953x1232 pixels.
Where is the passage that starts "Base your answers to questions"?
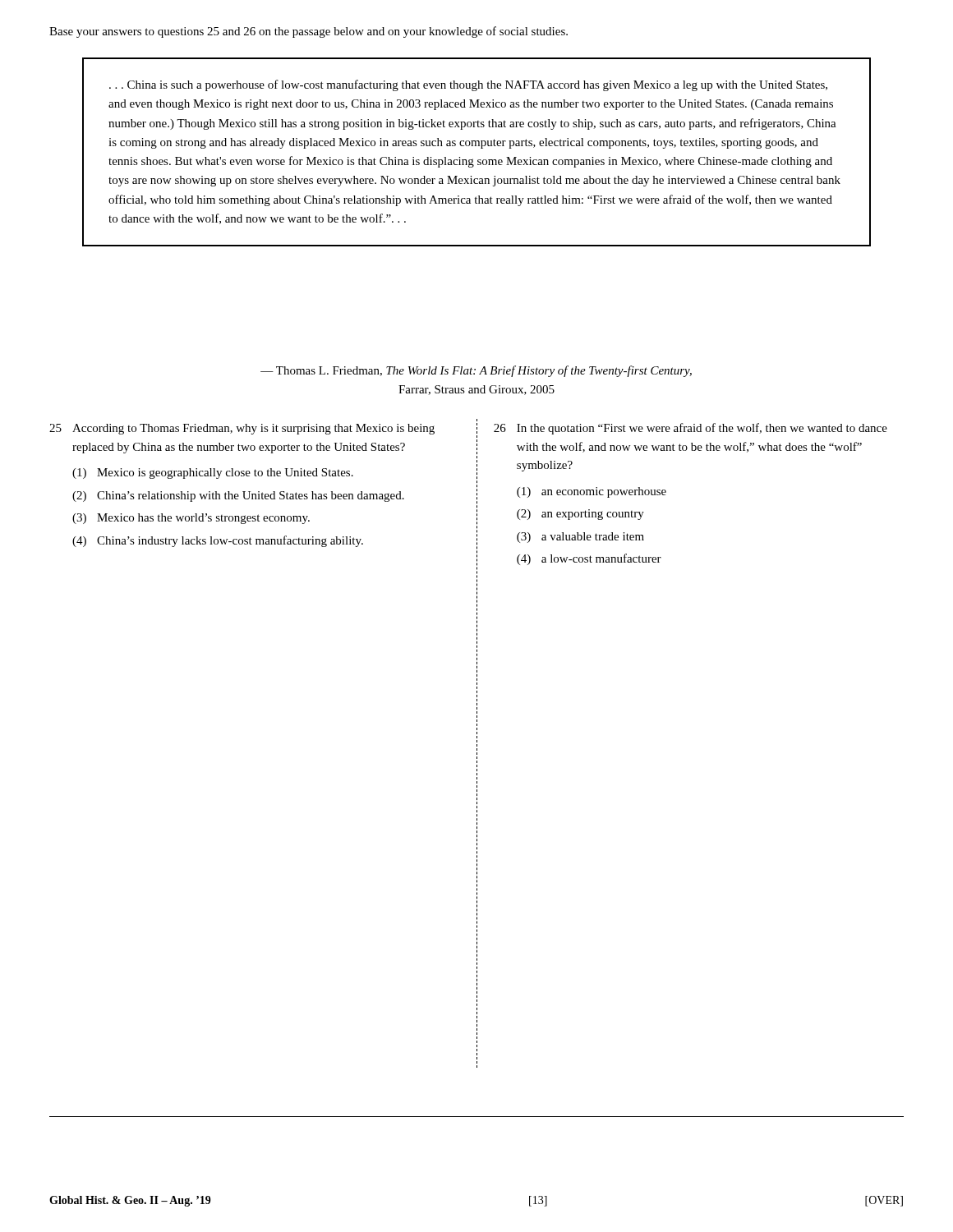309,31
